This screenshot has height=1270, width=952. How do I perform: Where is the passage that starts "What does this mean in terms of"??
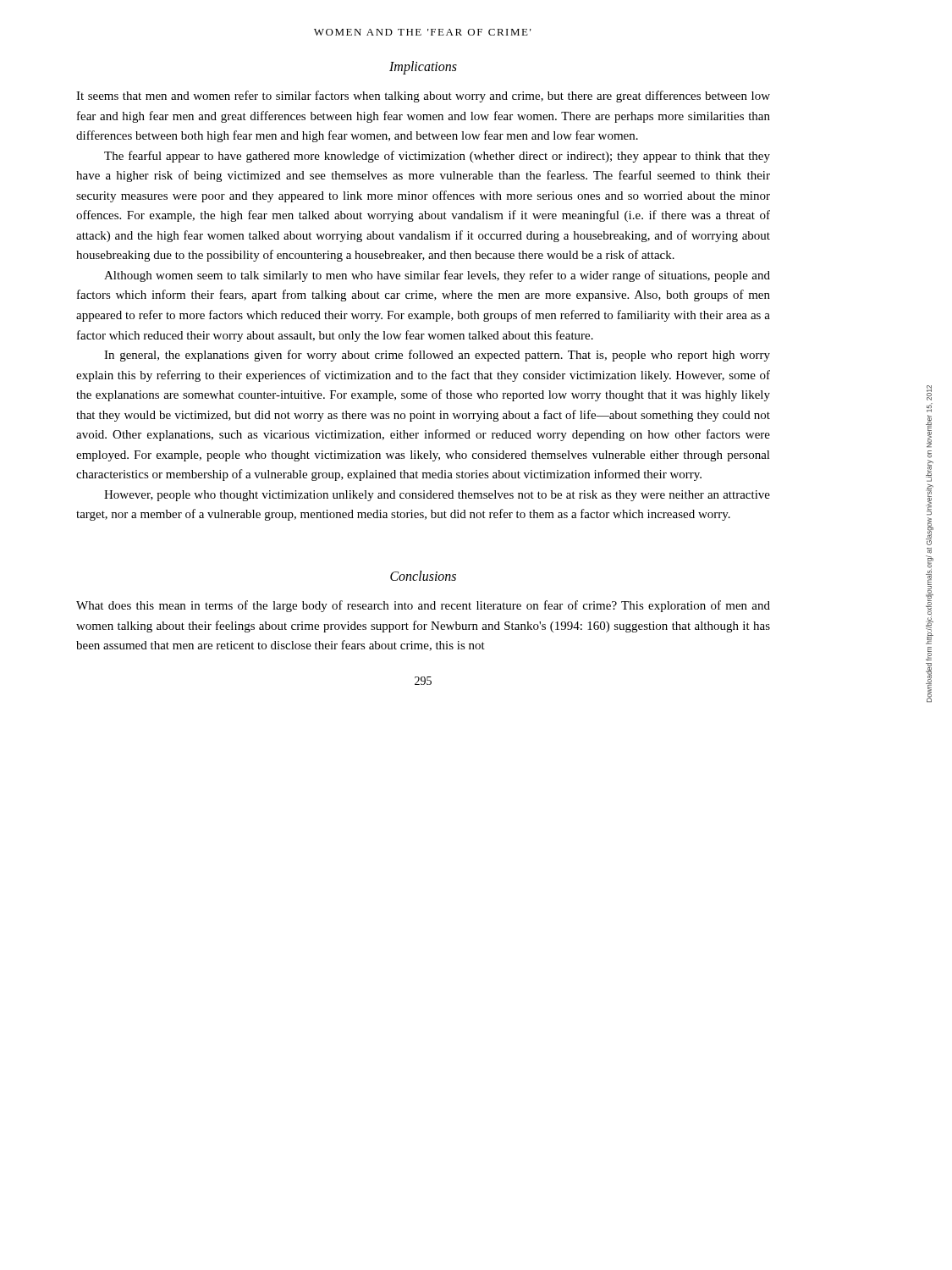423,626
